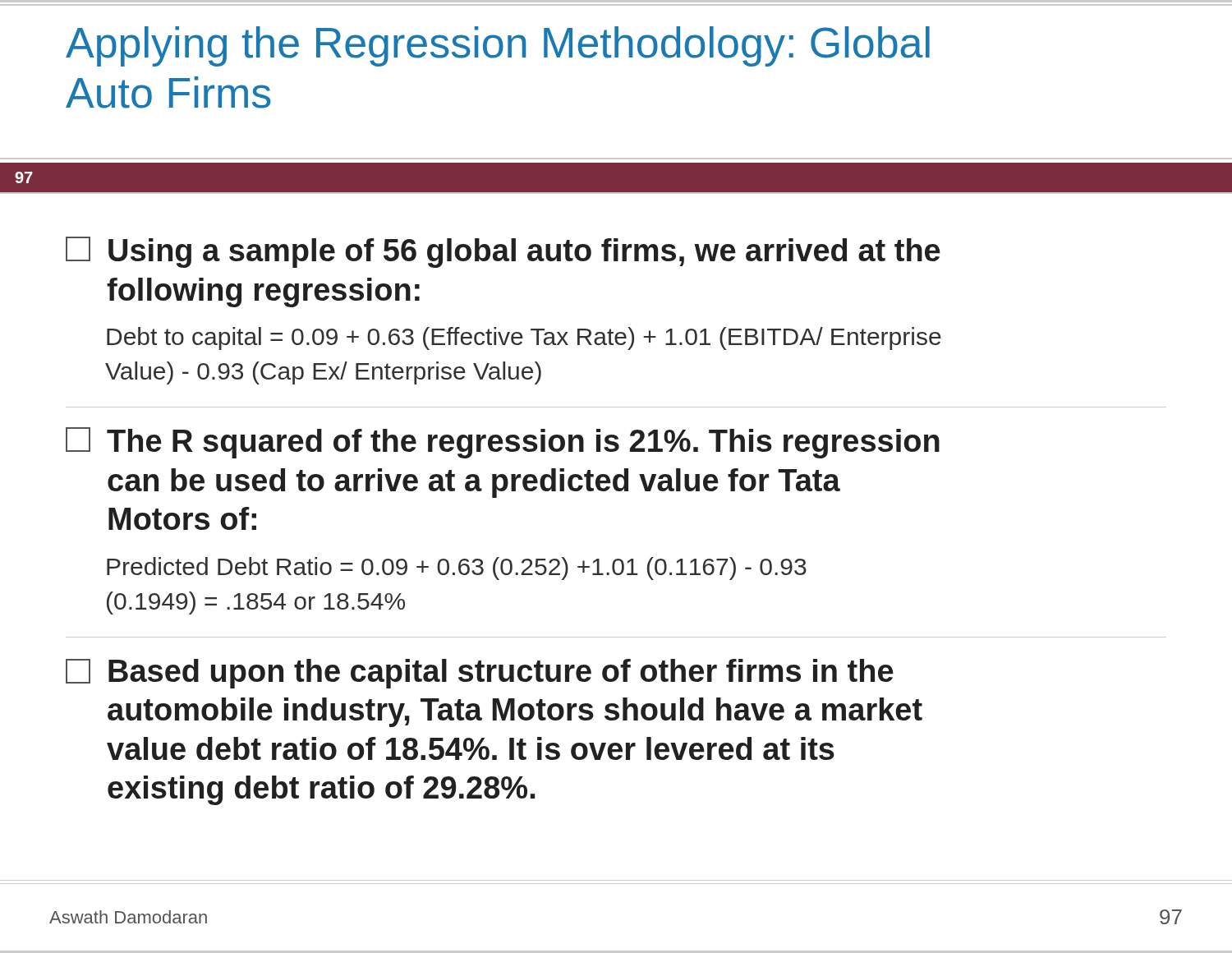This screenshot has width=1232, height=953.
Task: Find the block starting "Predicted Debt Ratio = 0.09"
Action: tap(456, 583)
